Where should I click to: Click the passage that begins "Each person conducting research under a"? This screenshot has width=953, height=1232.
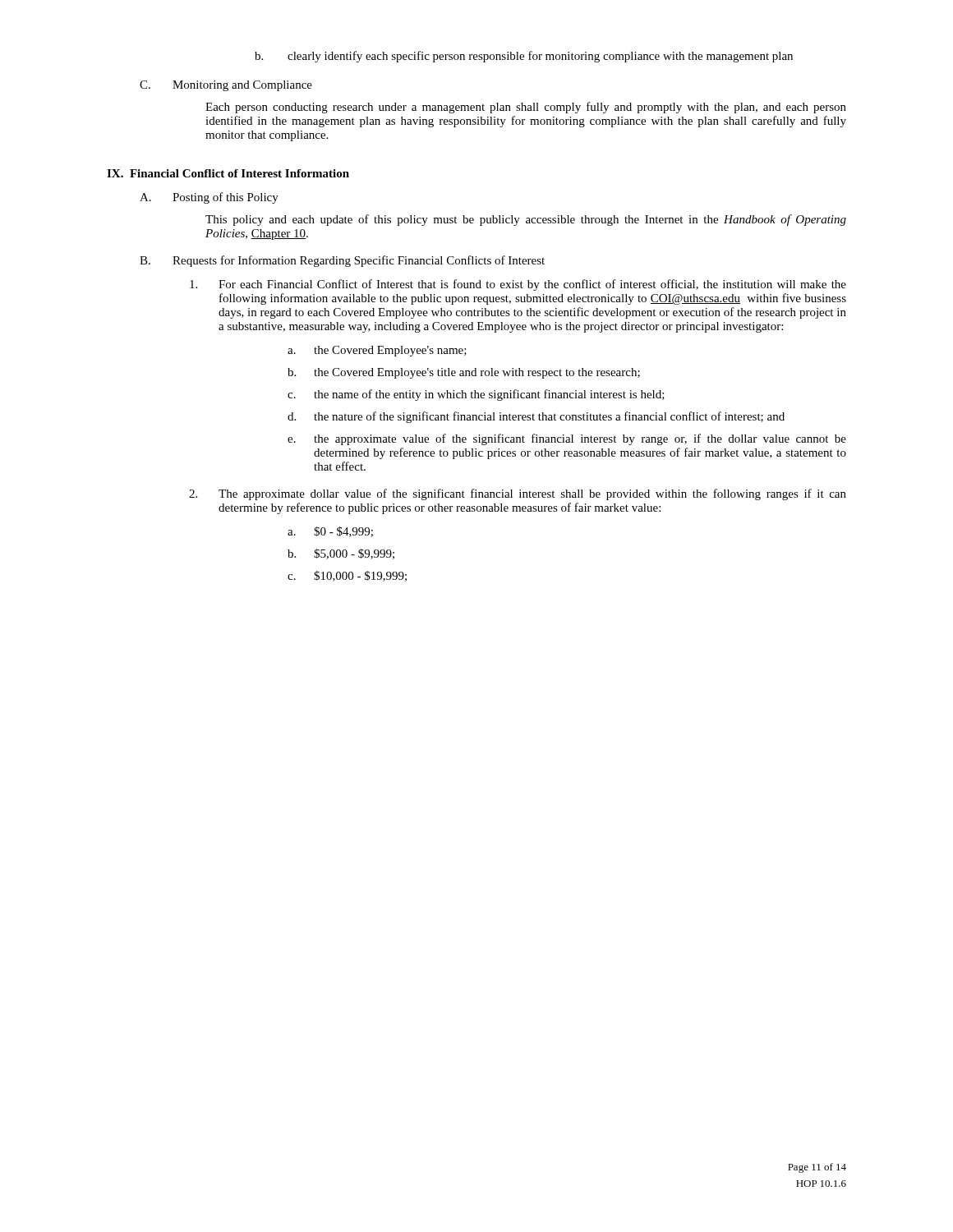coord(526,121)
